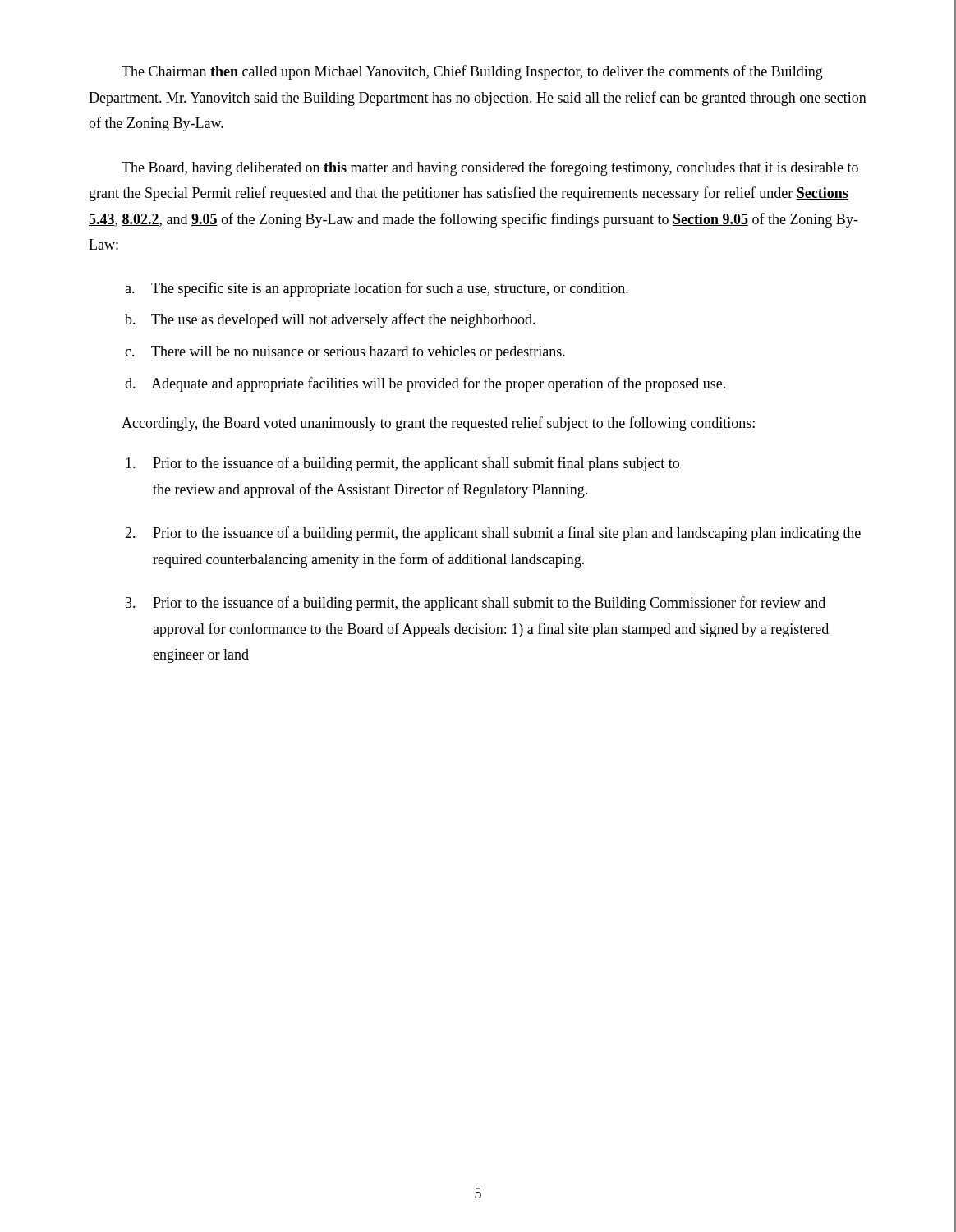Locate the list item that reads "2. Prior to the issuance"
Screen dimensions: 1232x956
click(496, 547)
